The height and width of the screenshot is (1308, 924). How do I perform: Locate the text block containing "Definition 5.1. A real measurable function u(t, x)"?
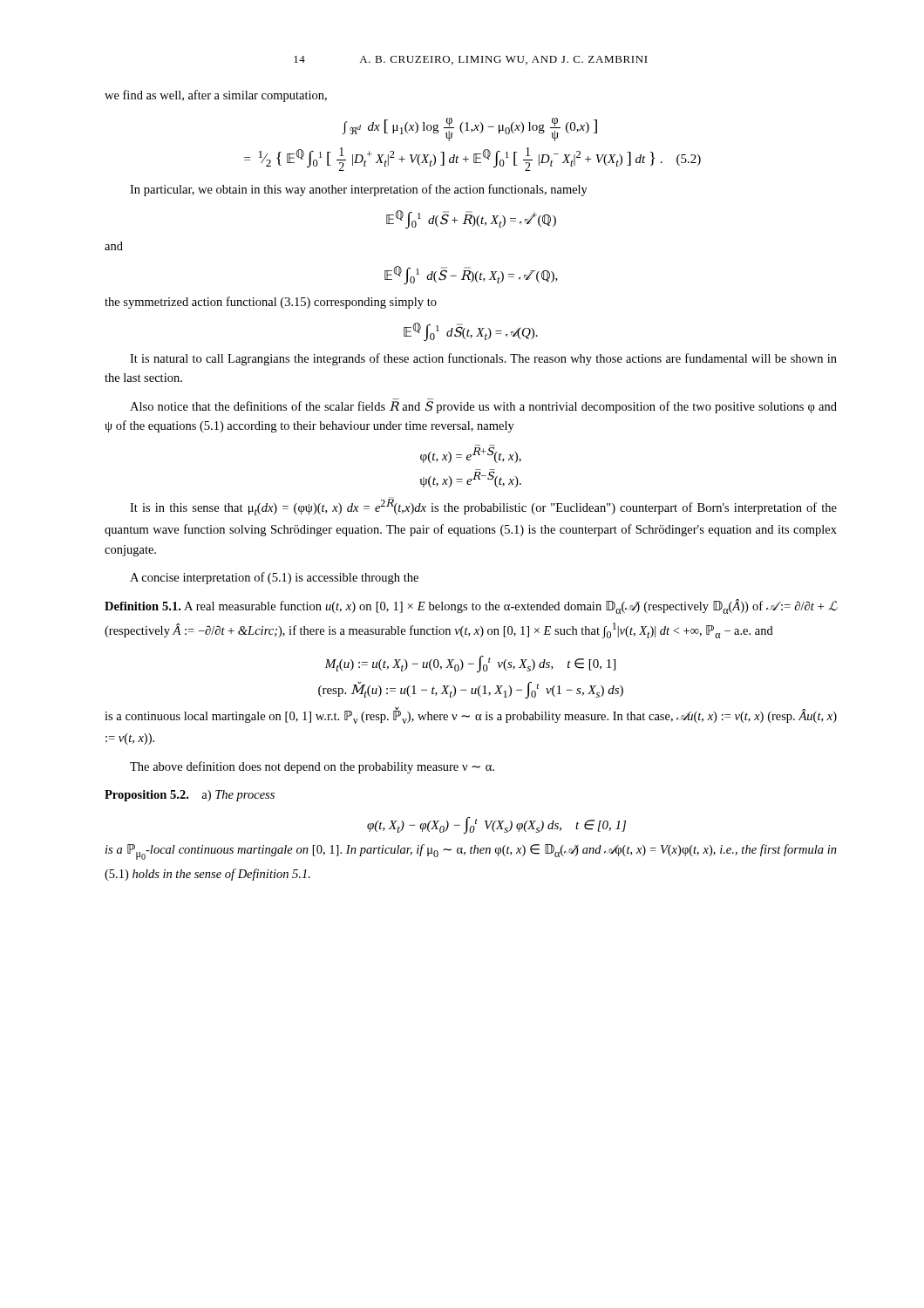tap(471, 620)
